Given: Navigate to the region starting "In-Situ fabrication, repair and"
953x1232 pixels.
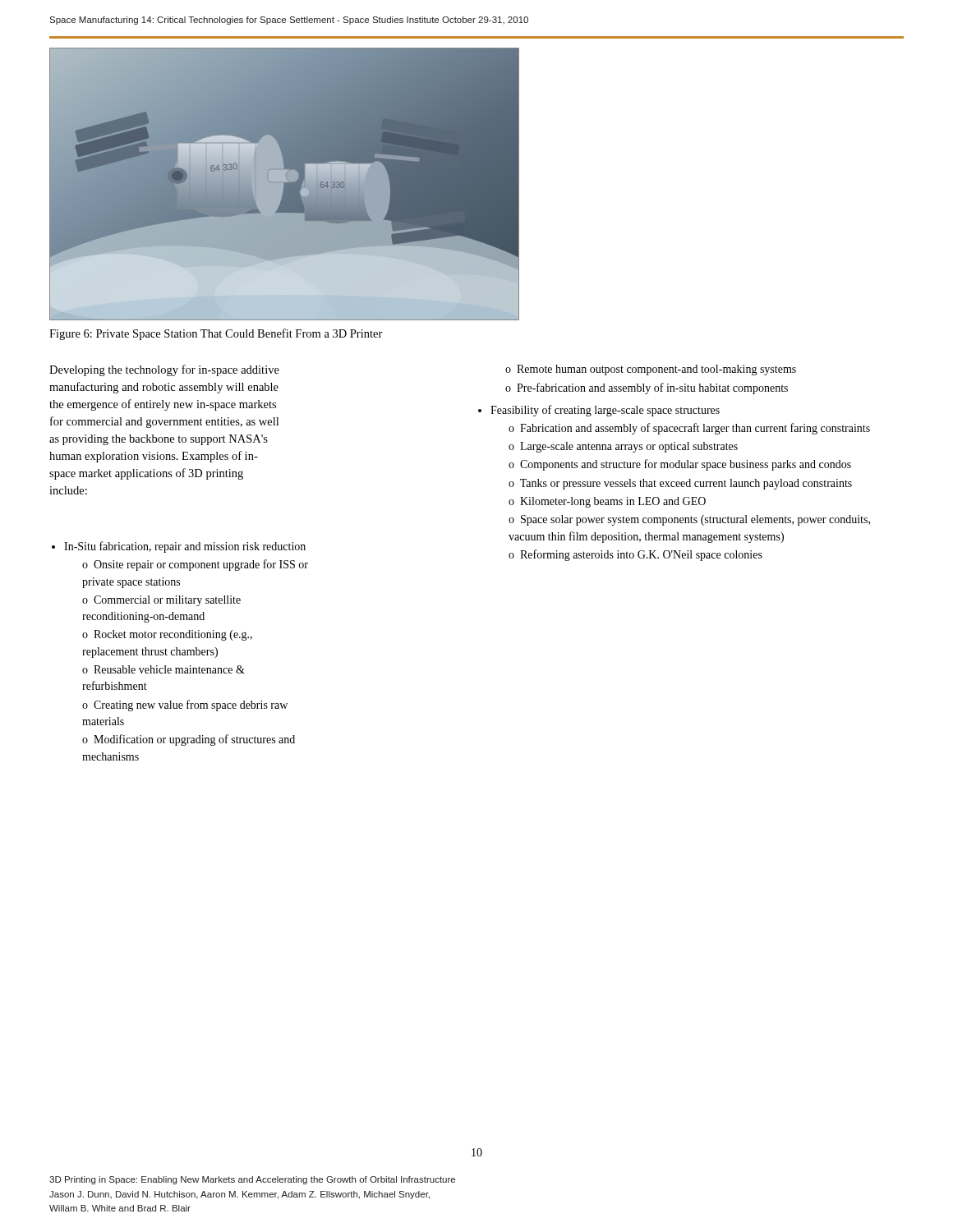Looking at the screenshot, I should (x=179, y=652).
